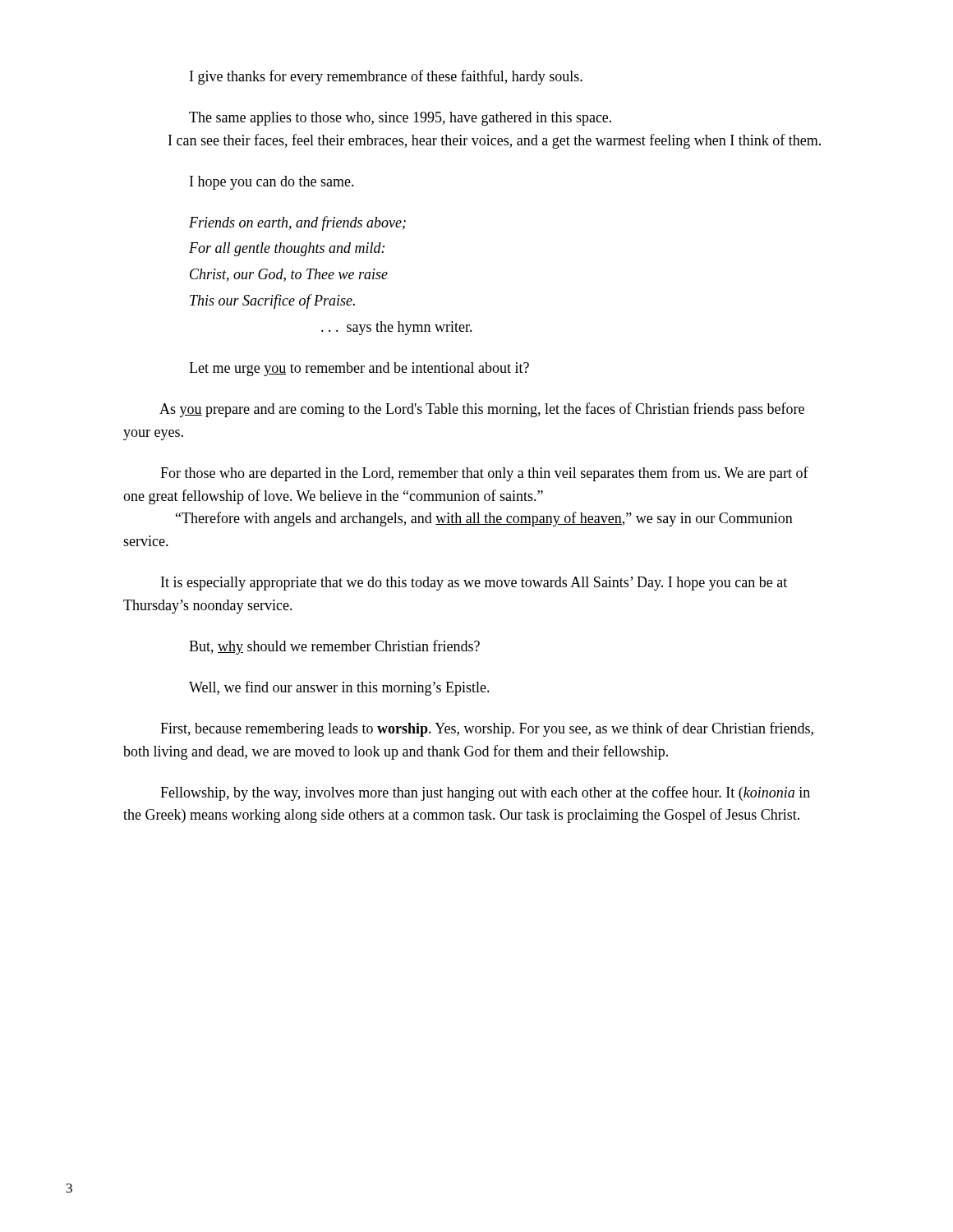The width and height of the screenshot is (953, 1232).
Task: Point to the block beginning "I hope you"
Action: (x=272, y=181)
